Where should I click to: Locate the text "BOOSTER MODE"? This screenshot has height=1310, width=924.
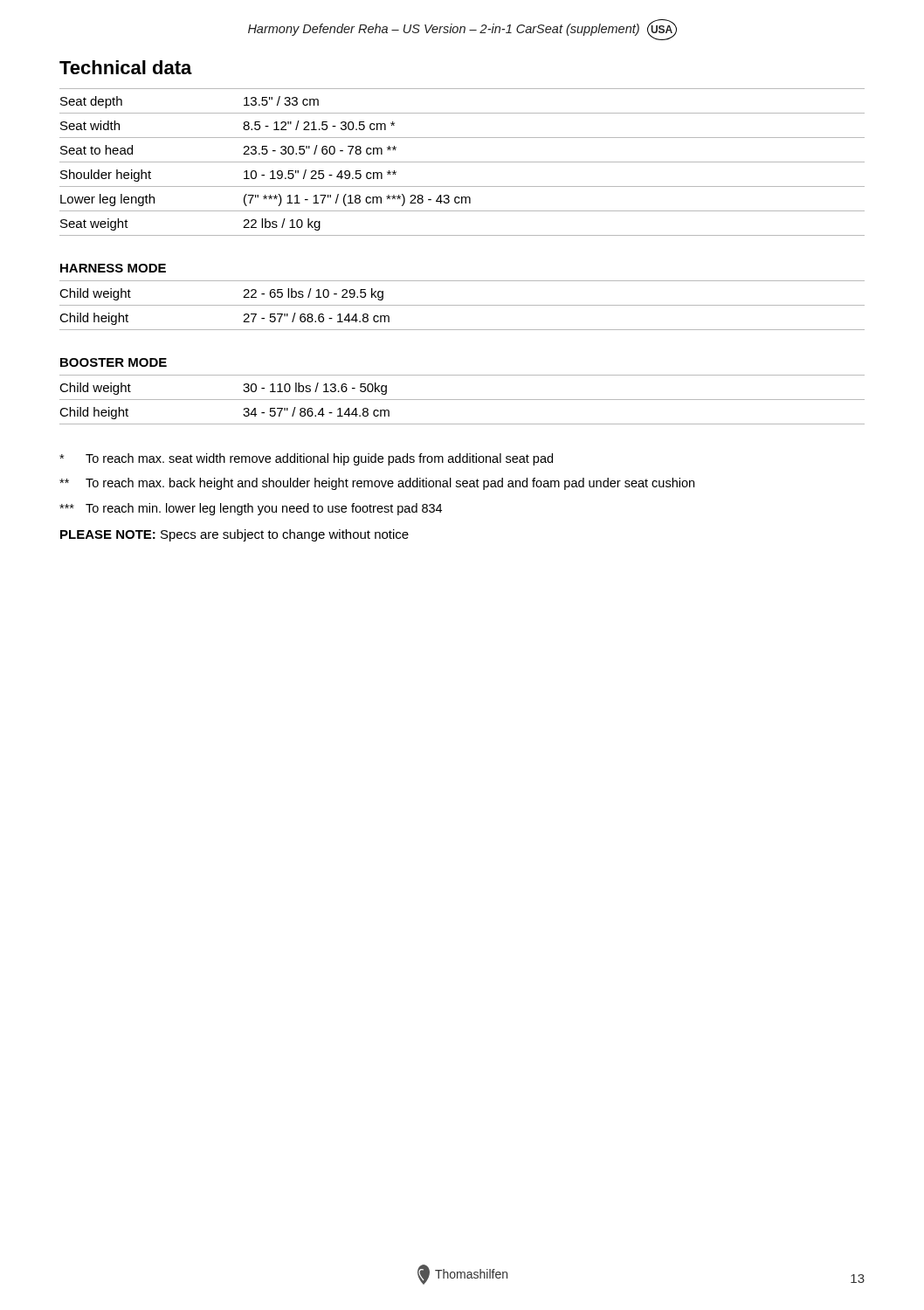click(x=113, y=362)
